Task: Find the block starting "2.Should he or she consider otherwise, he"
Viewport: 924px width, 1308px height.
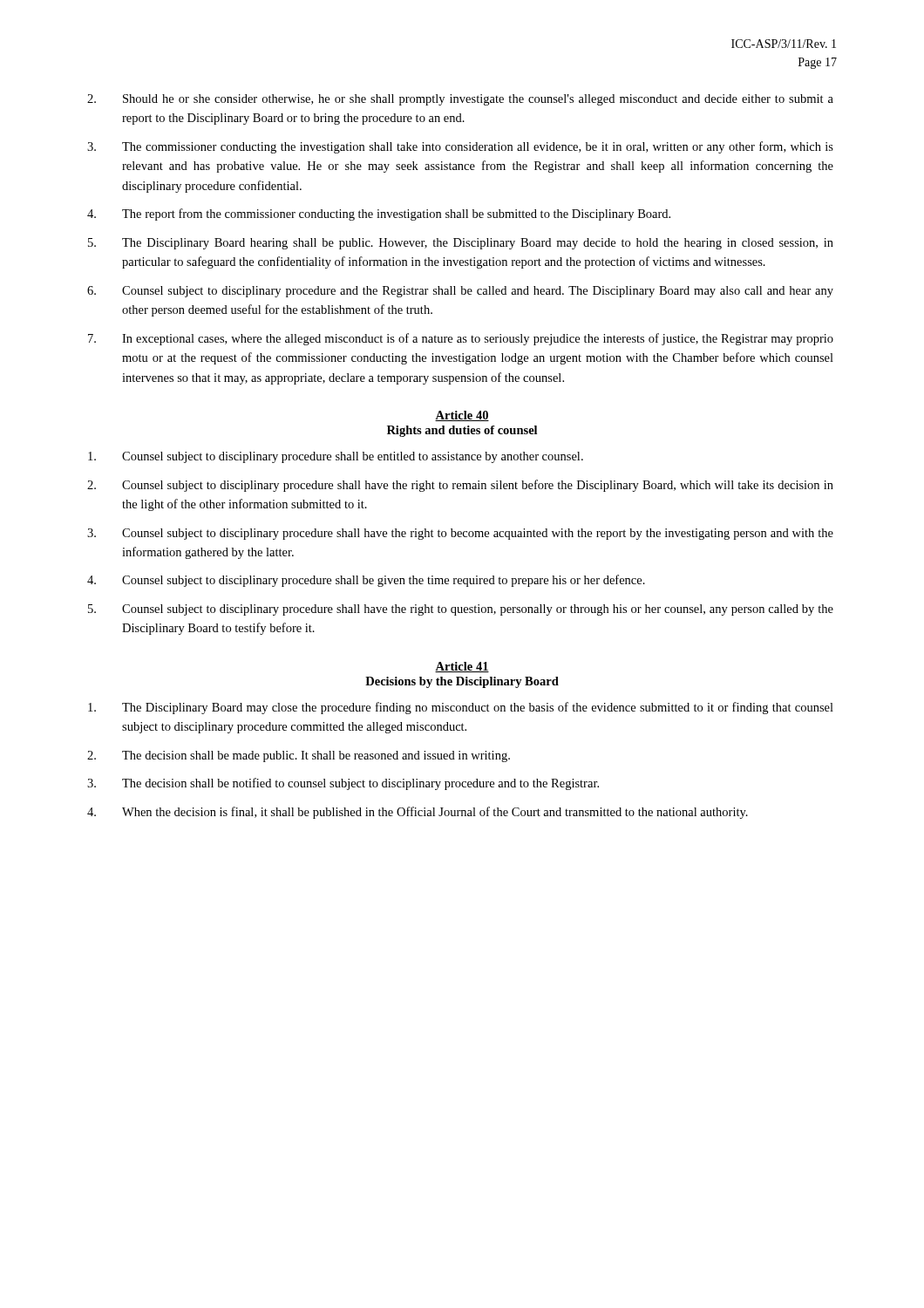Action: (x=460, y=109)
